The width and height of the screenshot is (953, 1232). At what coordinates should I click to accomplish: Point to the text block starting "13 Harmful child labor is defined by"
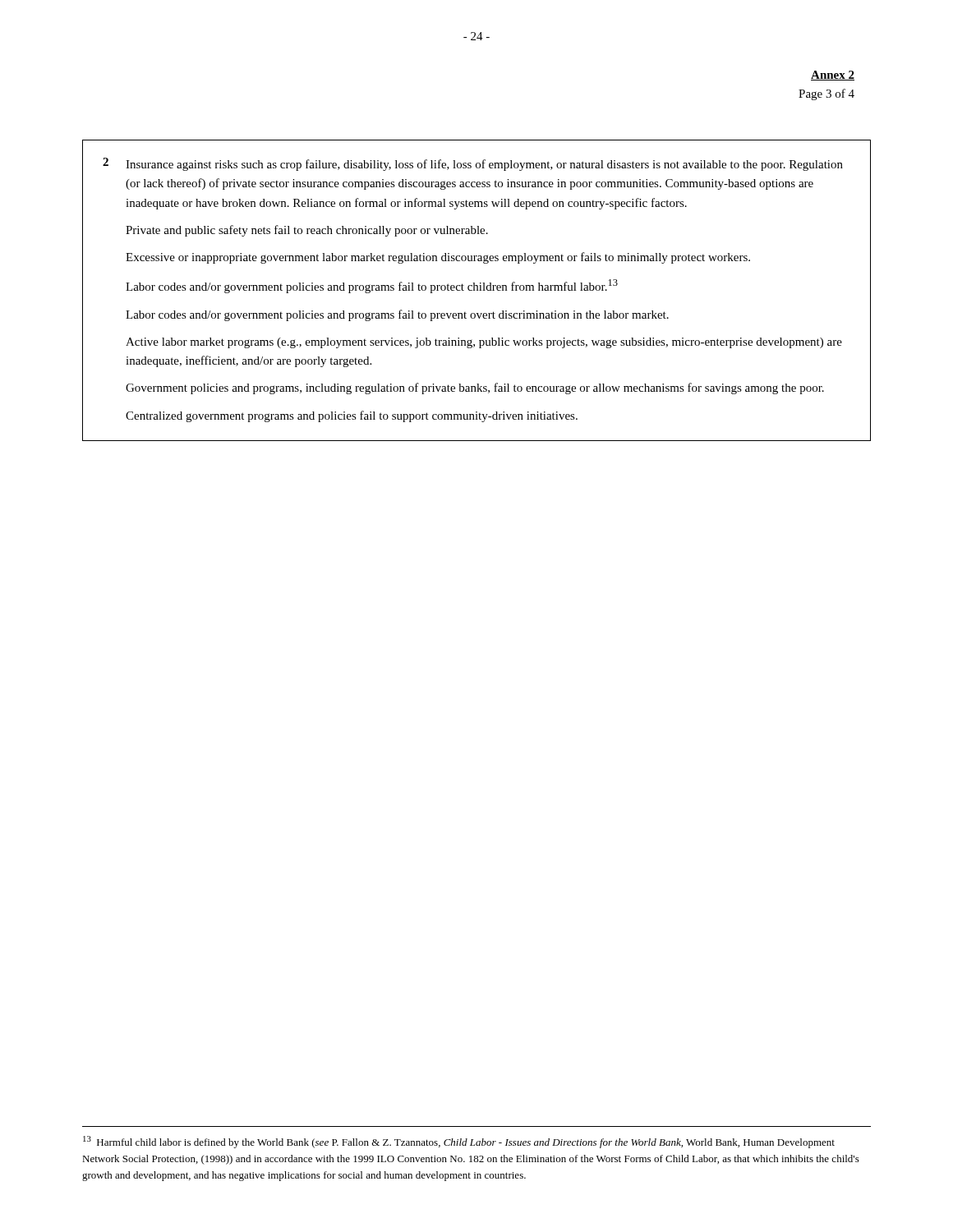[471, 1157]
